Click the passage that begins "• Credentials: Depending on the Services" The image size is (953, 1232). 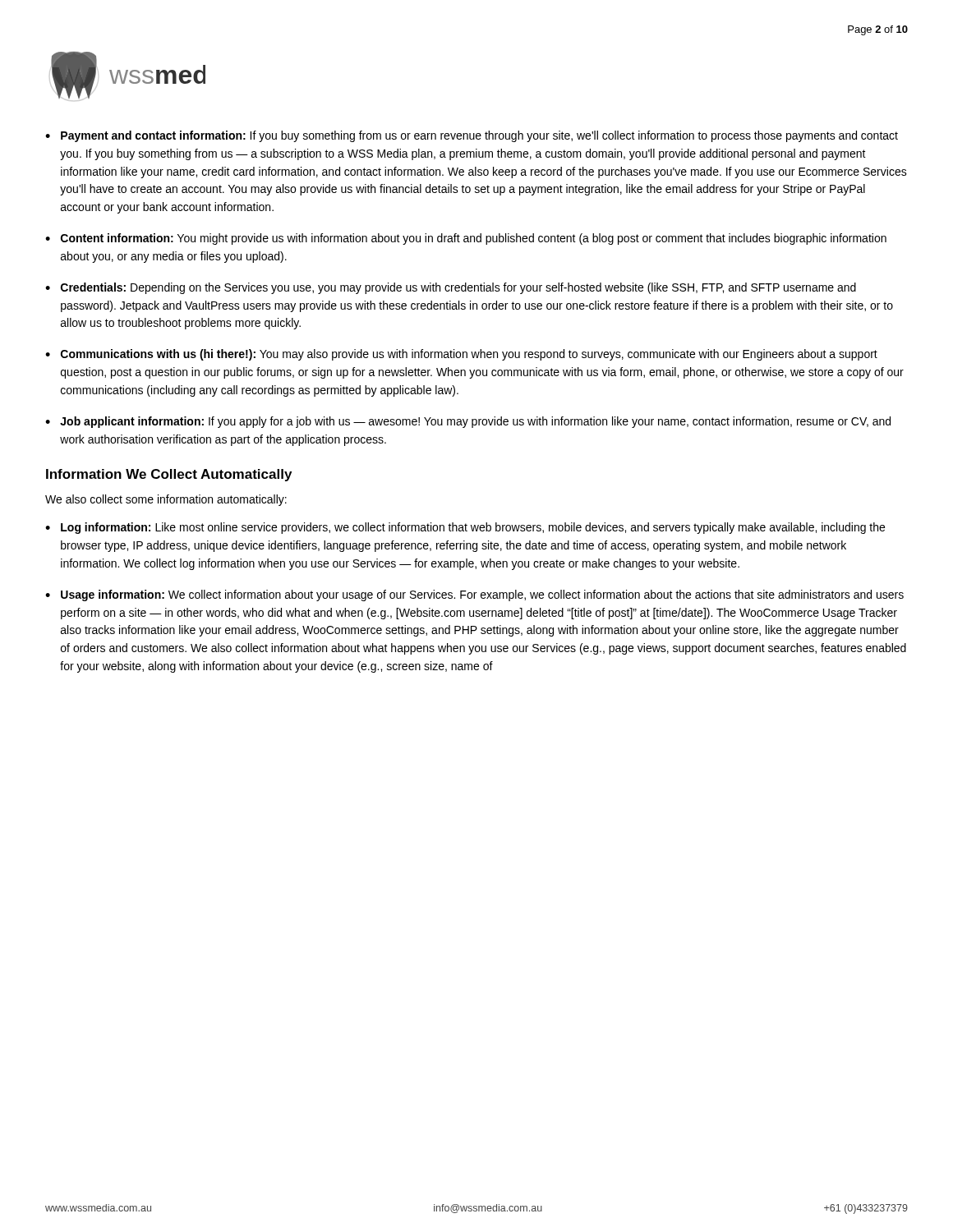(476, 306)
